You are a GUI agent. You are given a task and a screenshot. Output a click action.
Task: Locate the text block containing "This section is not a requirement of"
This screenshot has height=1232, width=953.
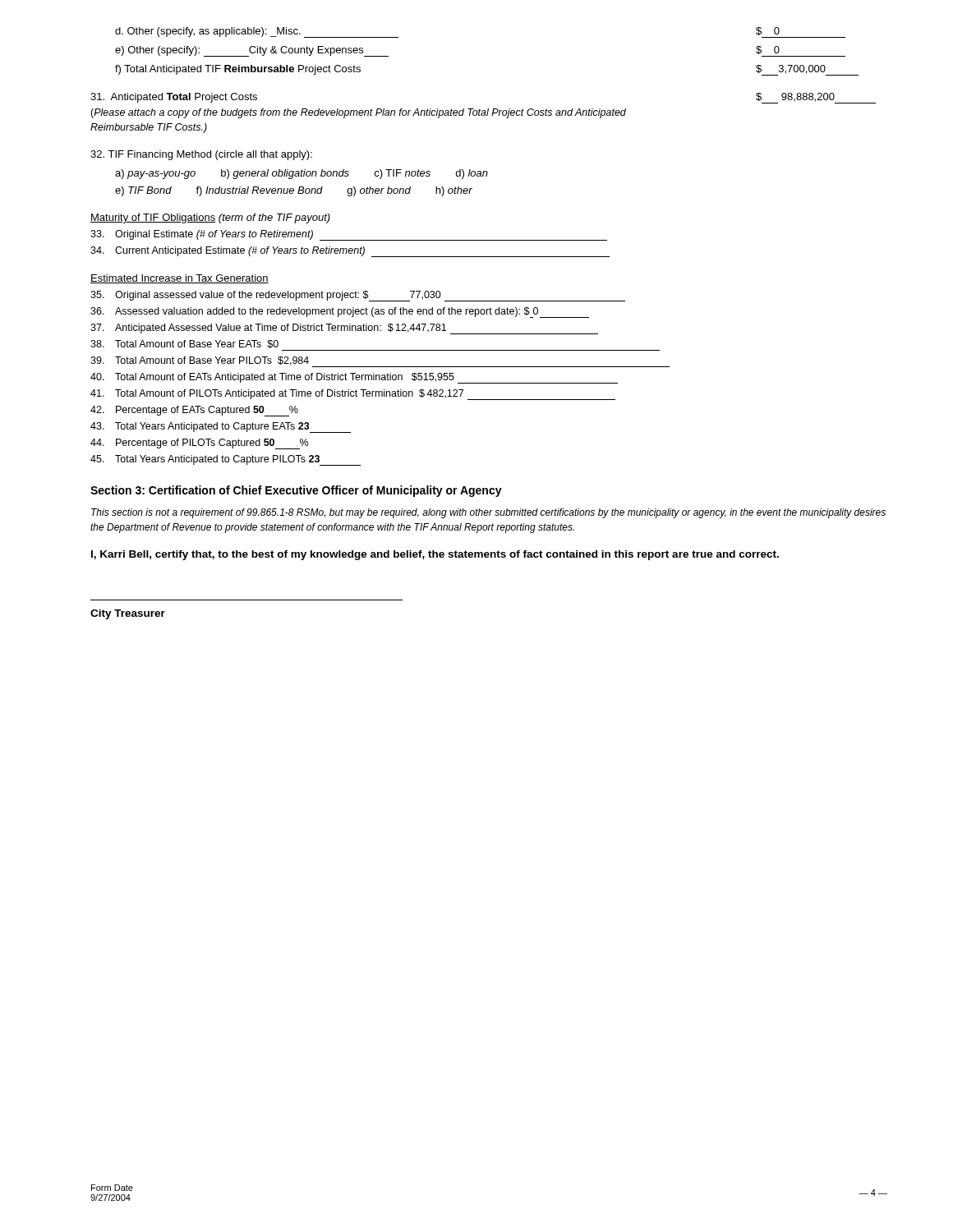click(488, 520)
